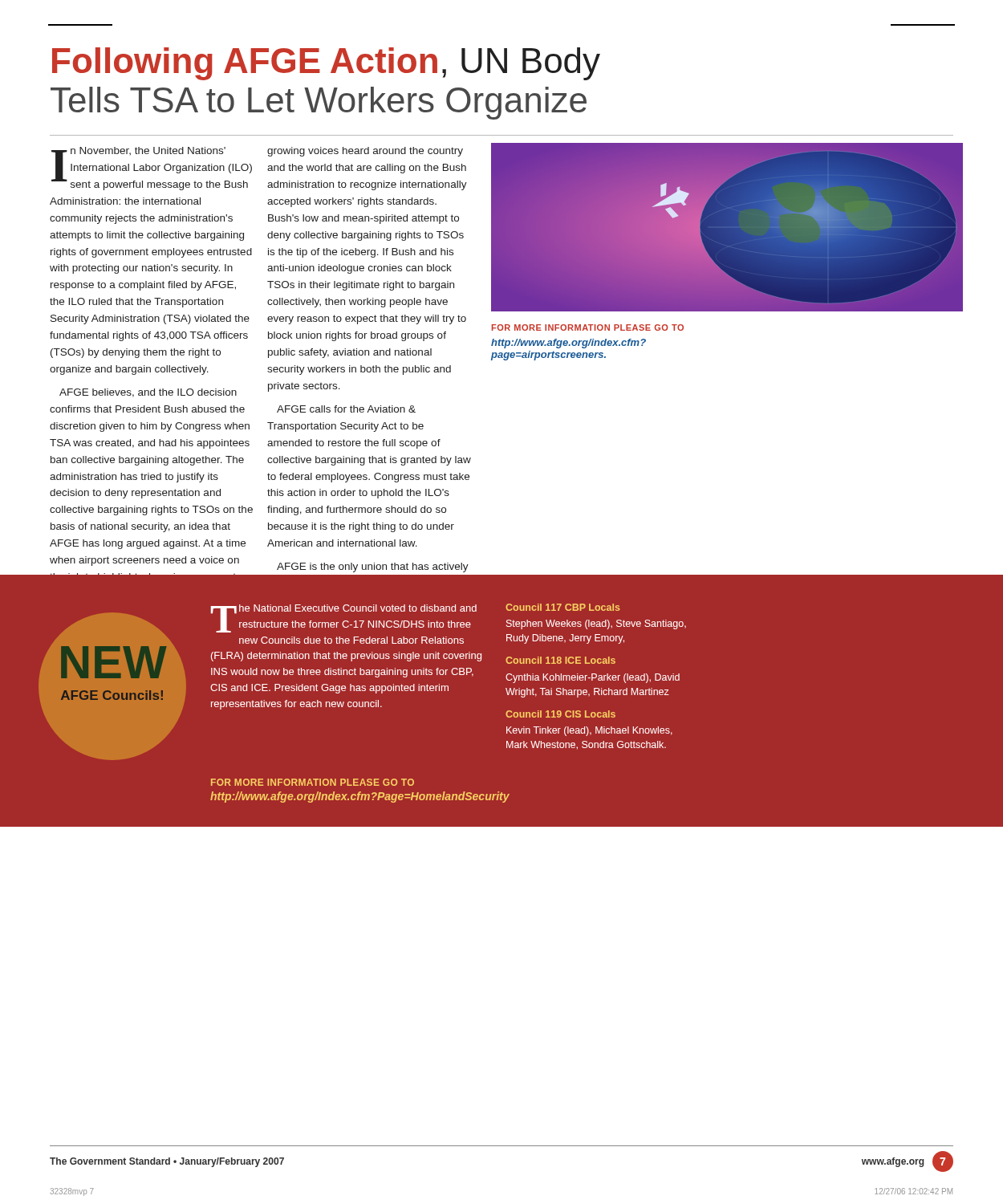The height and width of the screenshot is (1204, 1003).
Task: Click on the element starting "Council 117 CBP Locals Stephen Weekes (lead),"
Action: 642,676
